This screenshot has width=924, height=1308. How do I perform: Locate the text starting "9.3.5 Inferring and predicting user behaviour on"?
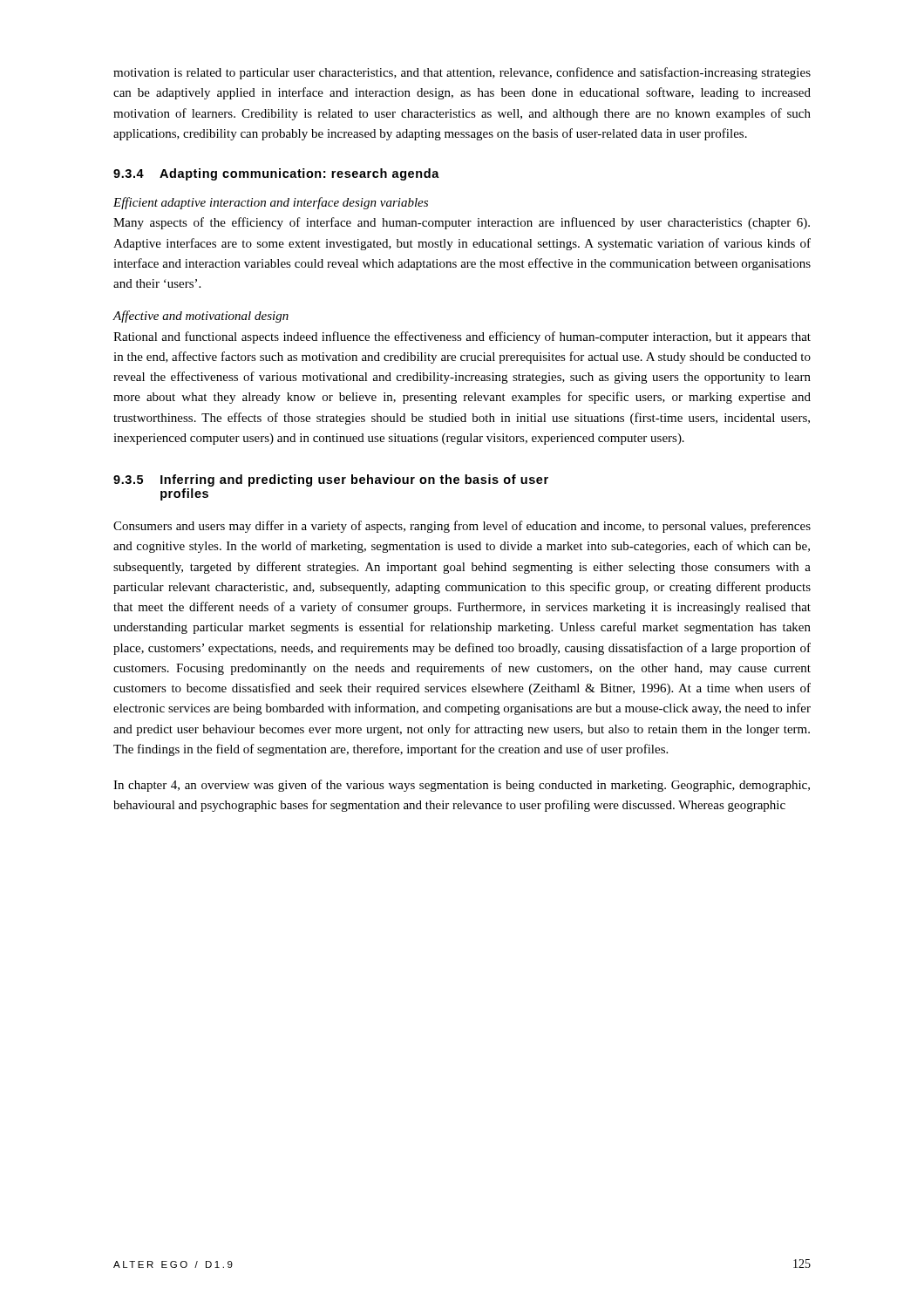331,487
